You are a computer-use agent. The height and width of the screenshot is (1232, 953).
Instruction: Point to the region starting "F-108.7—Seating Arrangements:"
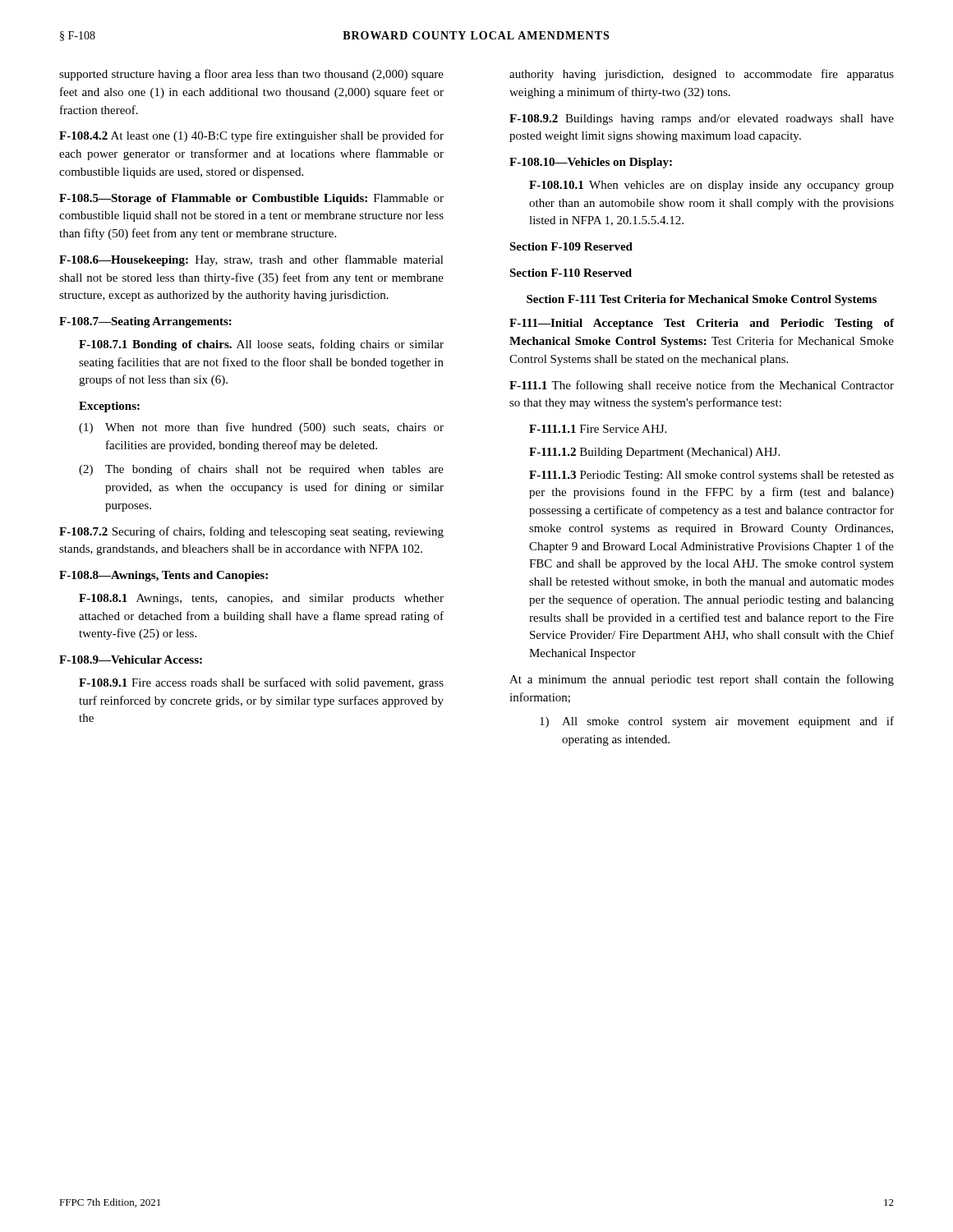click(x=145, y=322)
